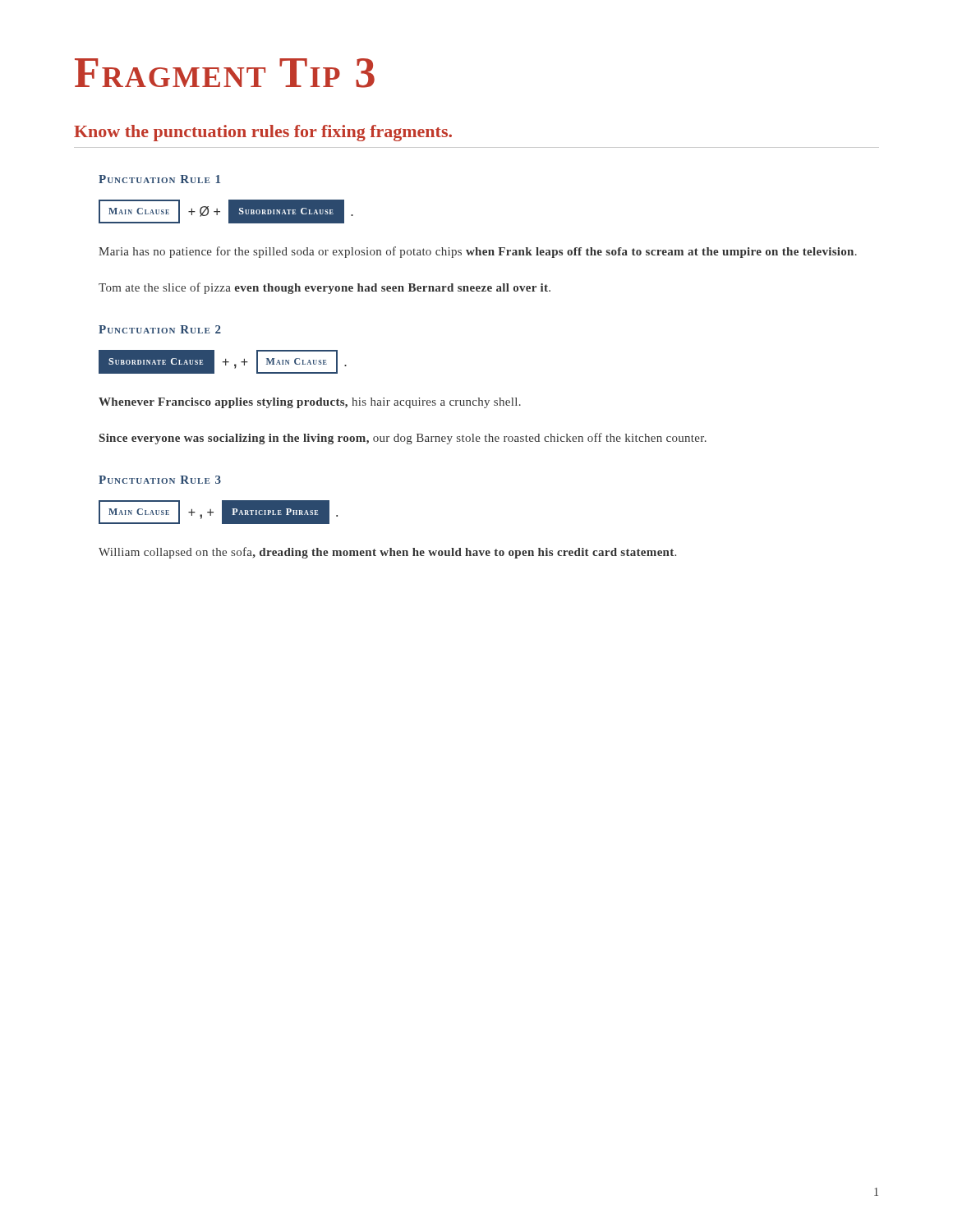The height and width of the screenshot is (1232, 953).
Task: Select the text block starting "Know the punctuation"
Action: pyautogui.click(x=263, y=133)
